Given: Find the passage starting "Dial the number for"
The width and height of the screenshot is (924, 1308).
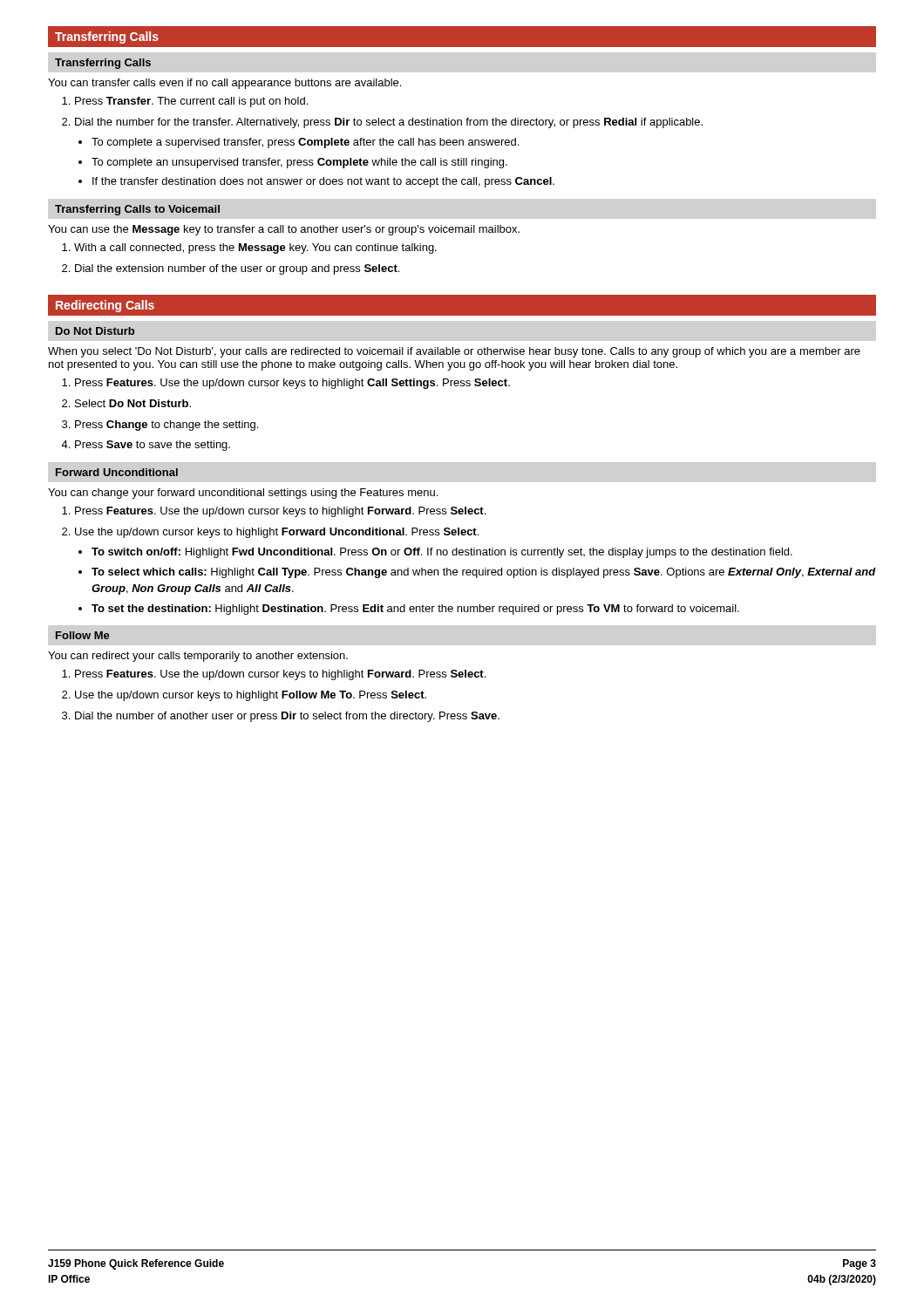Looking at the screenshot, I should pos(475,153).
